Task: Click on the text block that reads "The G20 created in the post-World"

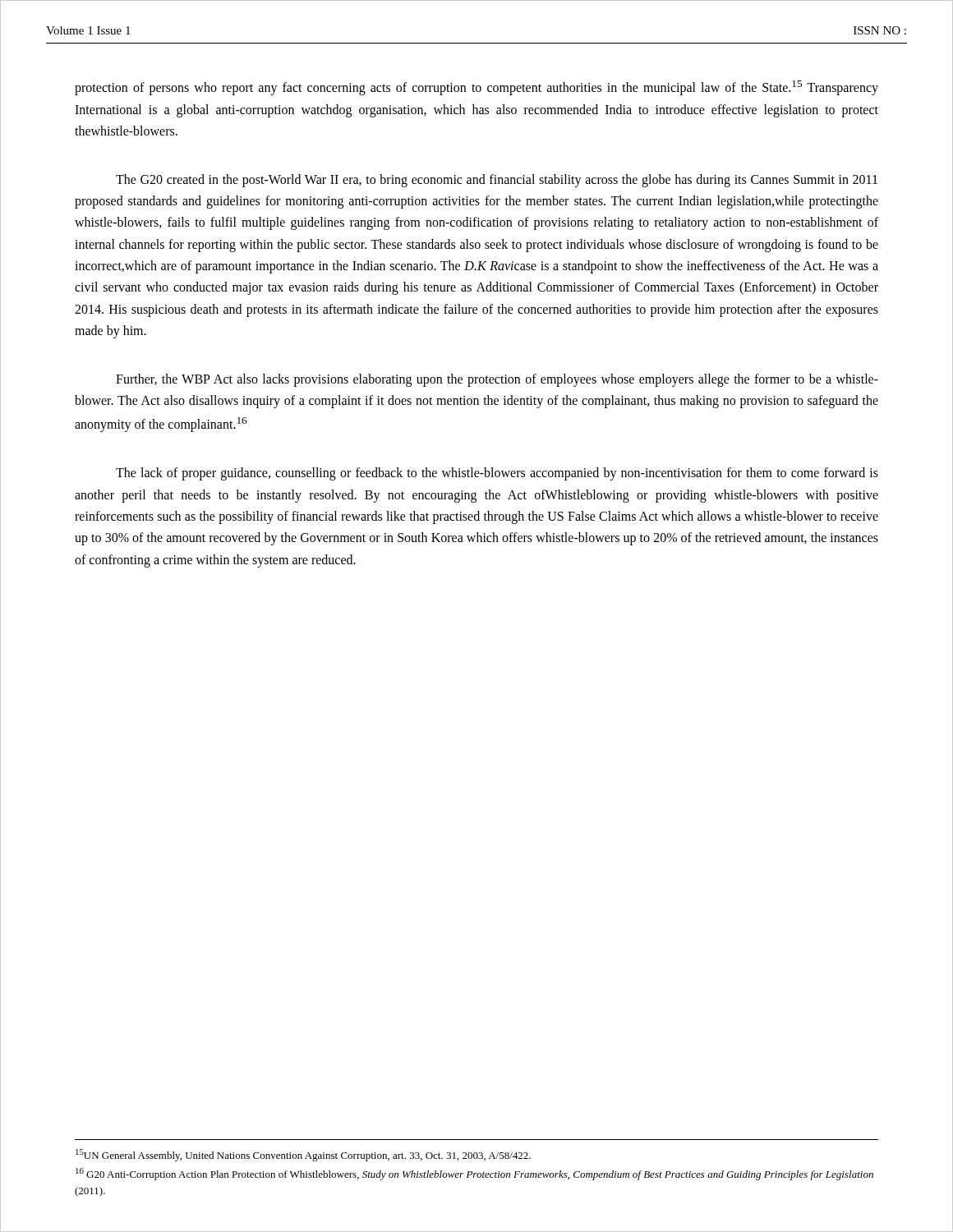Action: [476, 255]
